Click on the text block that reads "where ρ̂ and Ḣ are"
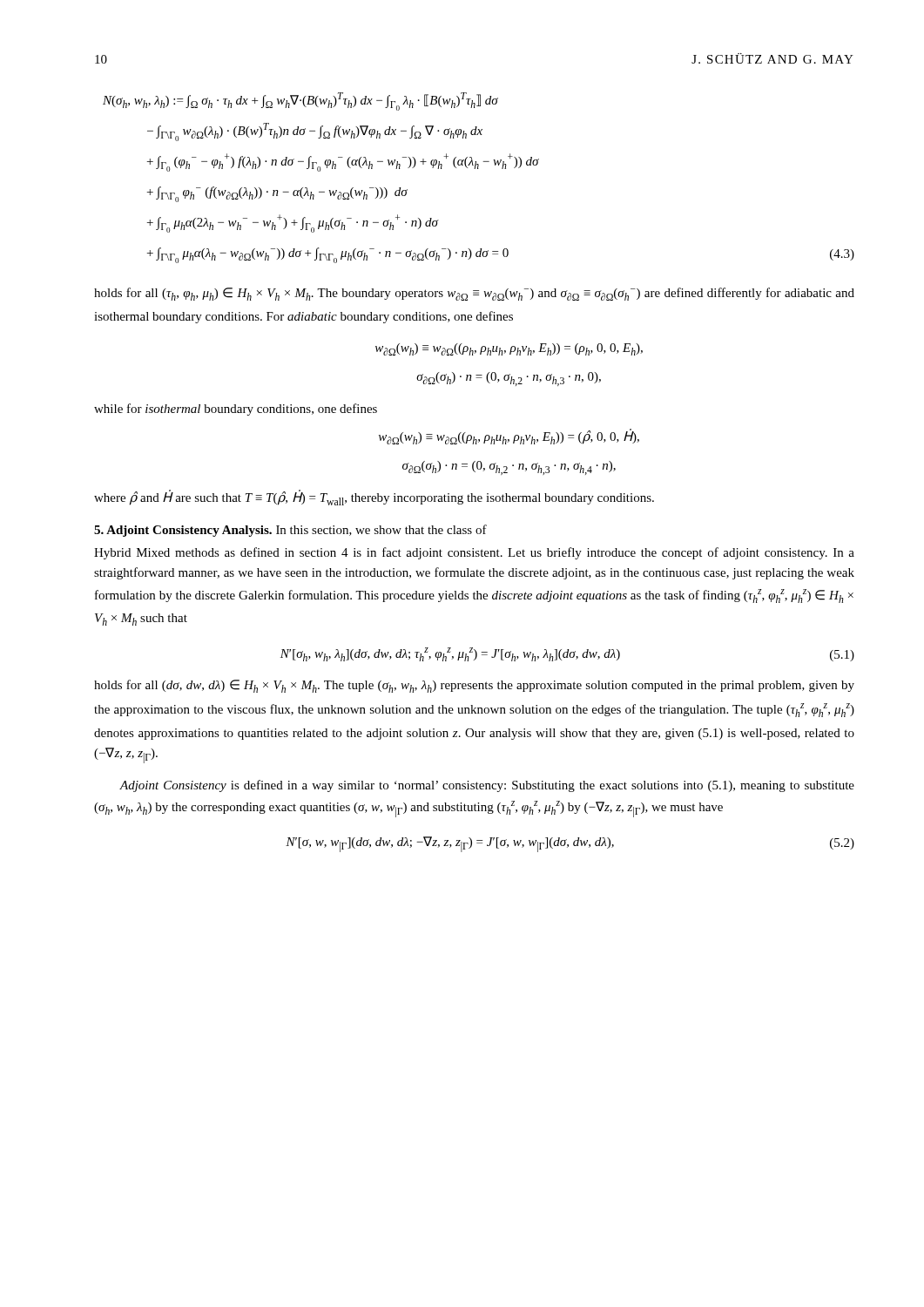The height and width of the screenshot is (1307, 924). coord(374,499)
